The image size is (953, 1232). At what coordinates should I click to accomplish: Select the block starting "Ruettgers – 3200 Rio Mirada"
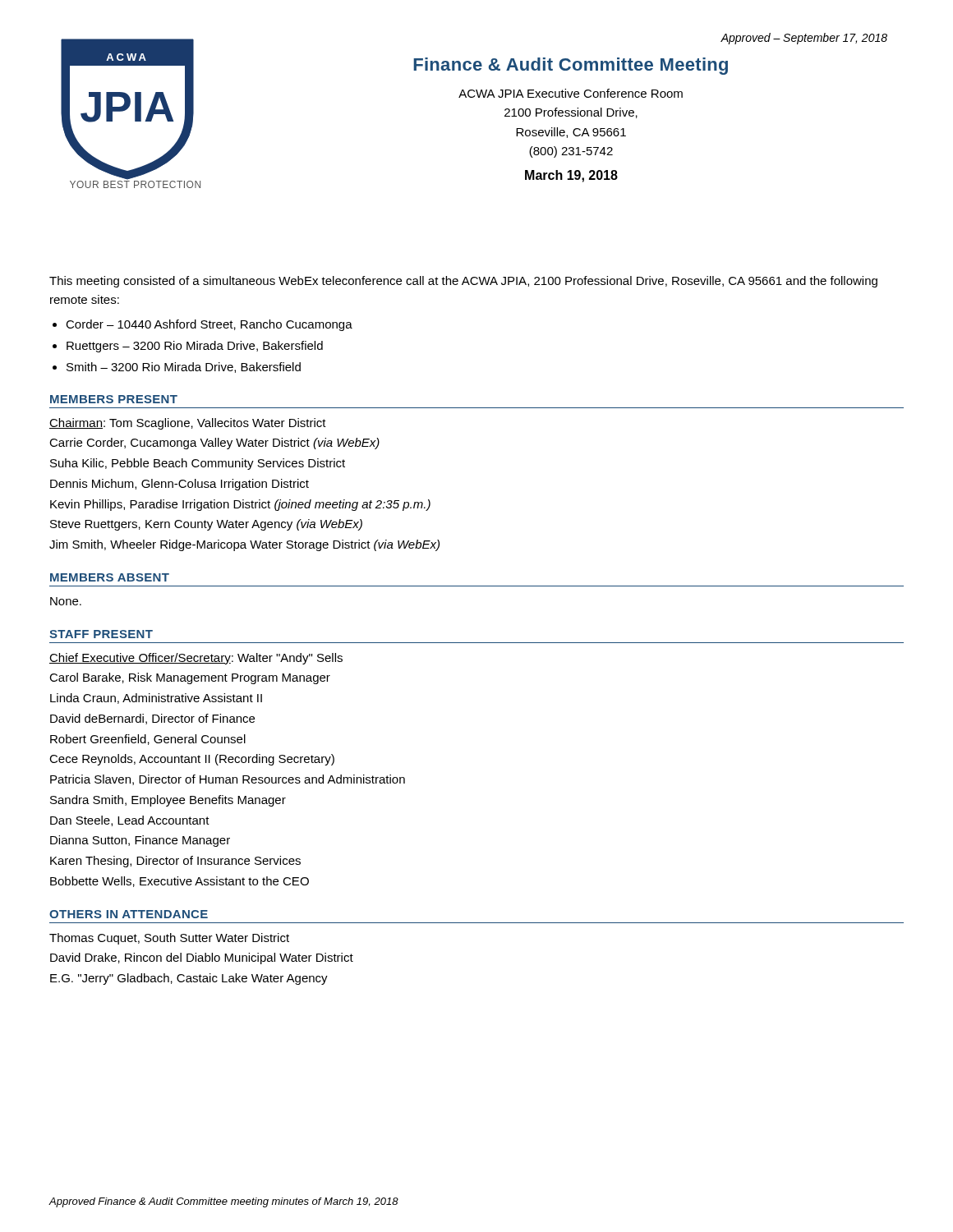click(195, 345)
